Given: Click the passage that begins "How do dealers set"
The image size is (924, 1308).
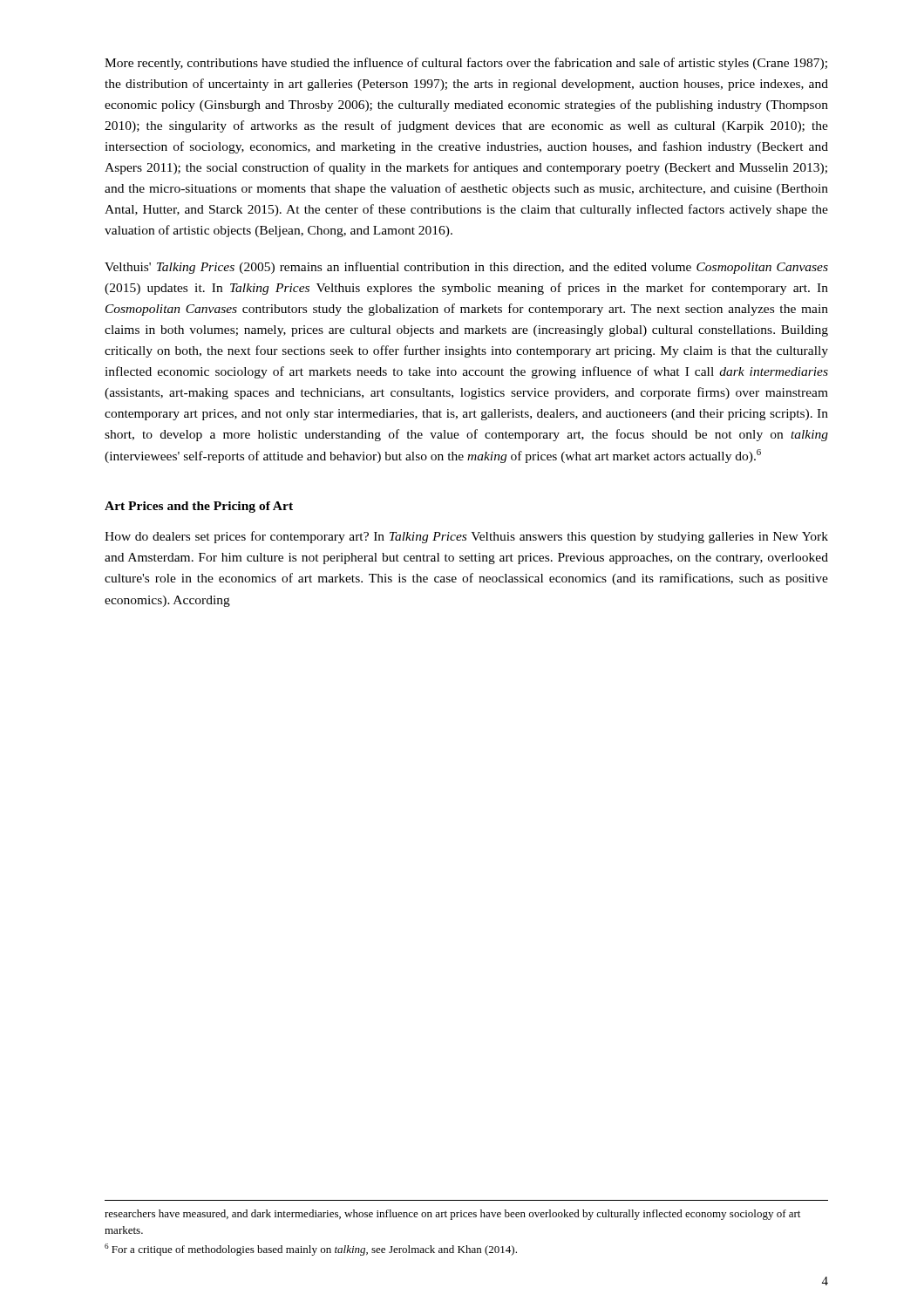Looking at the screenshot, I should click(466, 568).
